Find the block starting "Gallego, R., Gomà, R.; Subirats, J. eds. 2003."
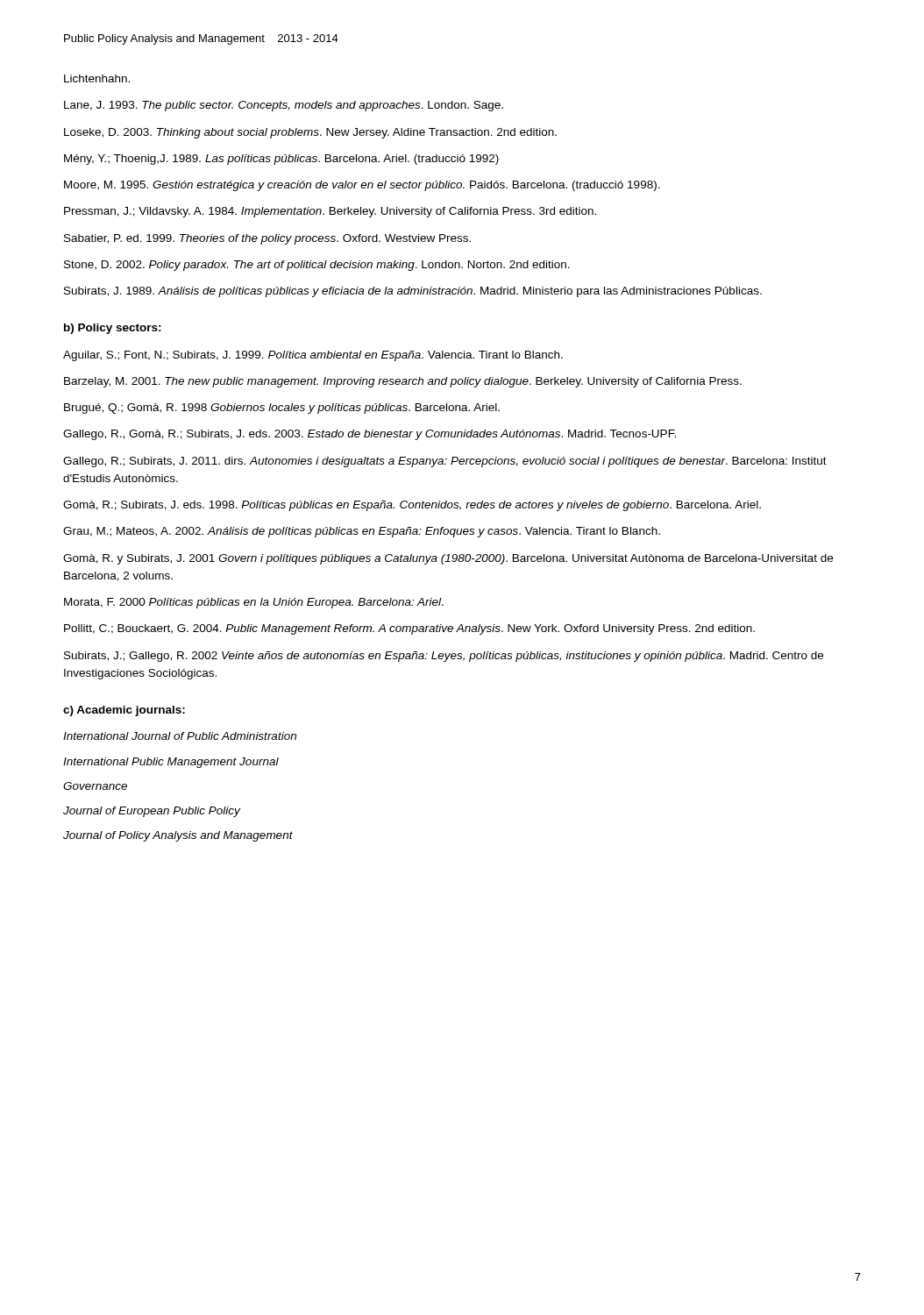 point(370,434)
